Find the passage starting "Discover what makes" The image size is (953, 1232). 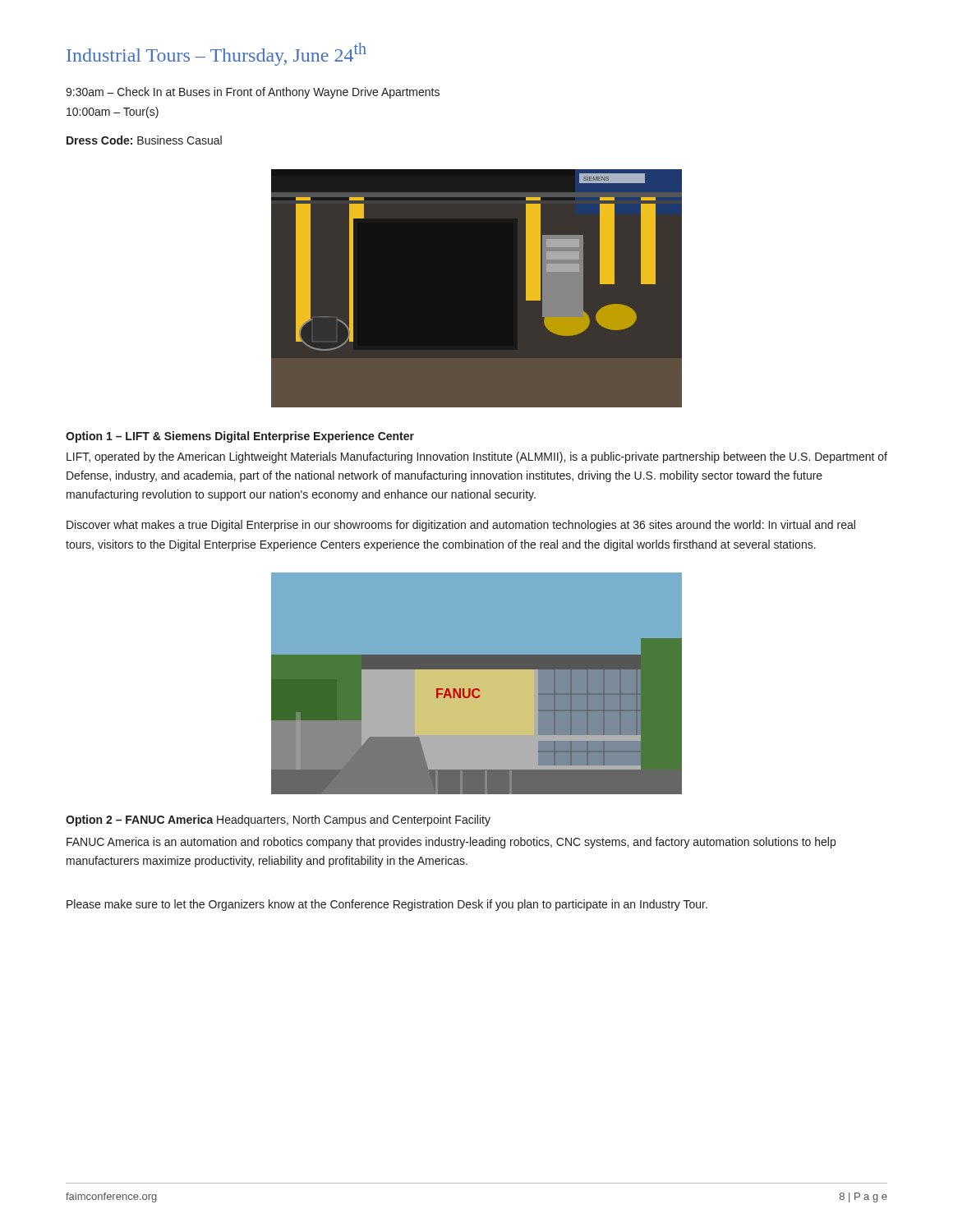(x=461, y=535)
